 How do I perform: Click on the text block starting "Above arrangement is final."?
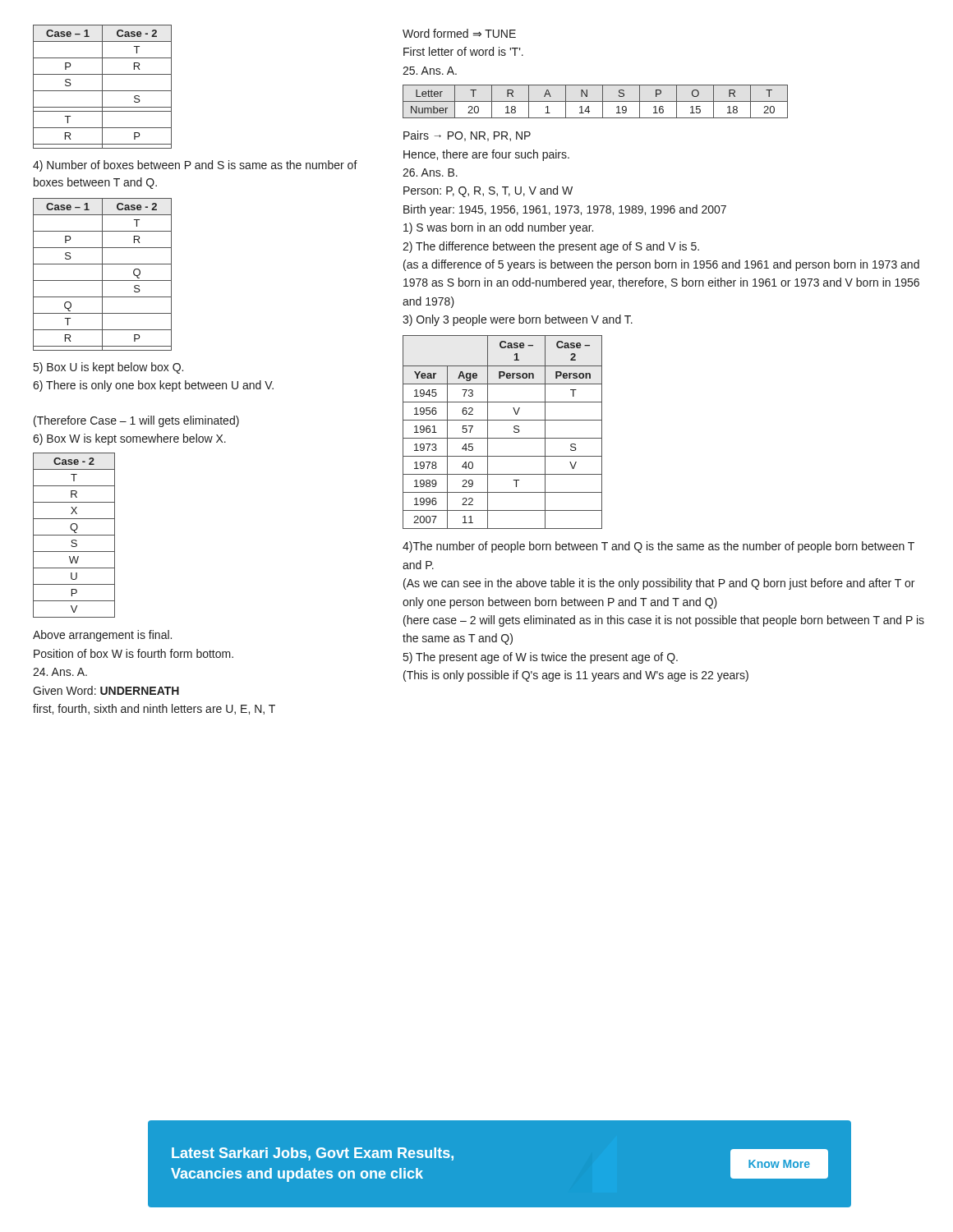point(102,636)
